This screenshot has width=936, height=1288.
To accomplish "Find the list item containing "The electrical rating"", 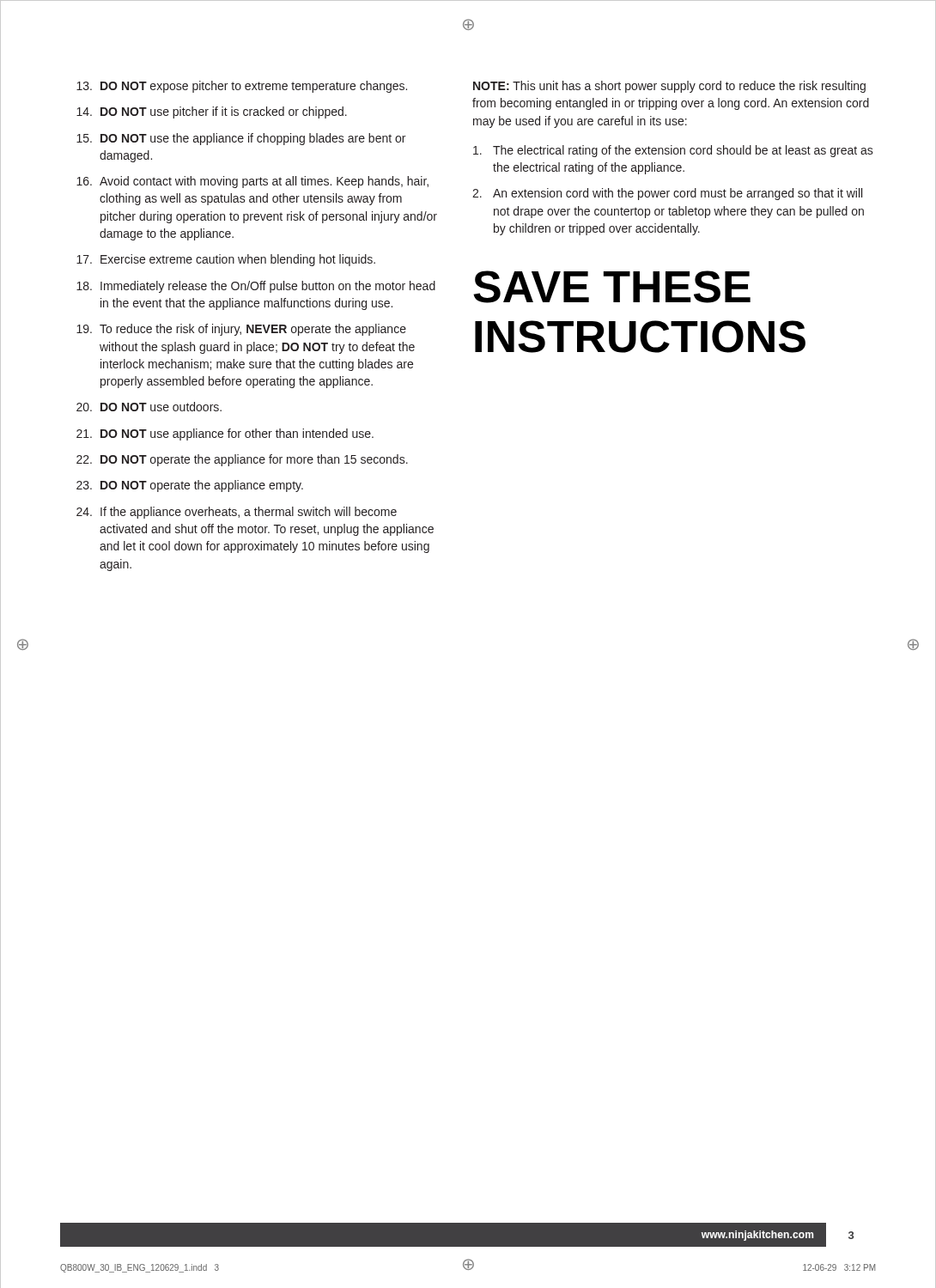I will point(674,159).
